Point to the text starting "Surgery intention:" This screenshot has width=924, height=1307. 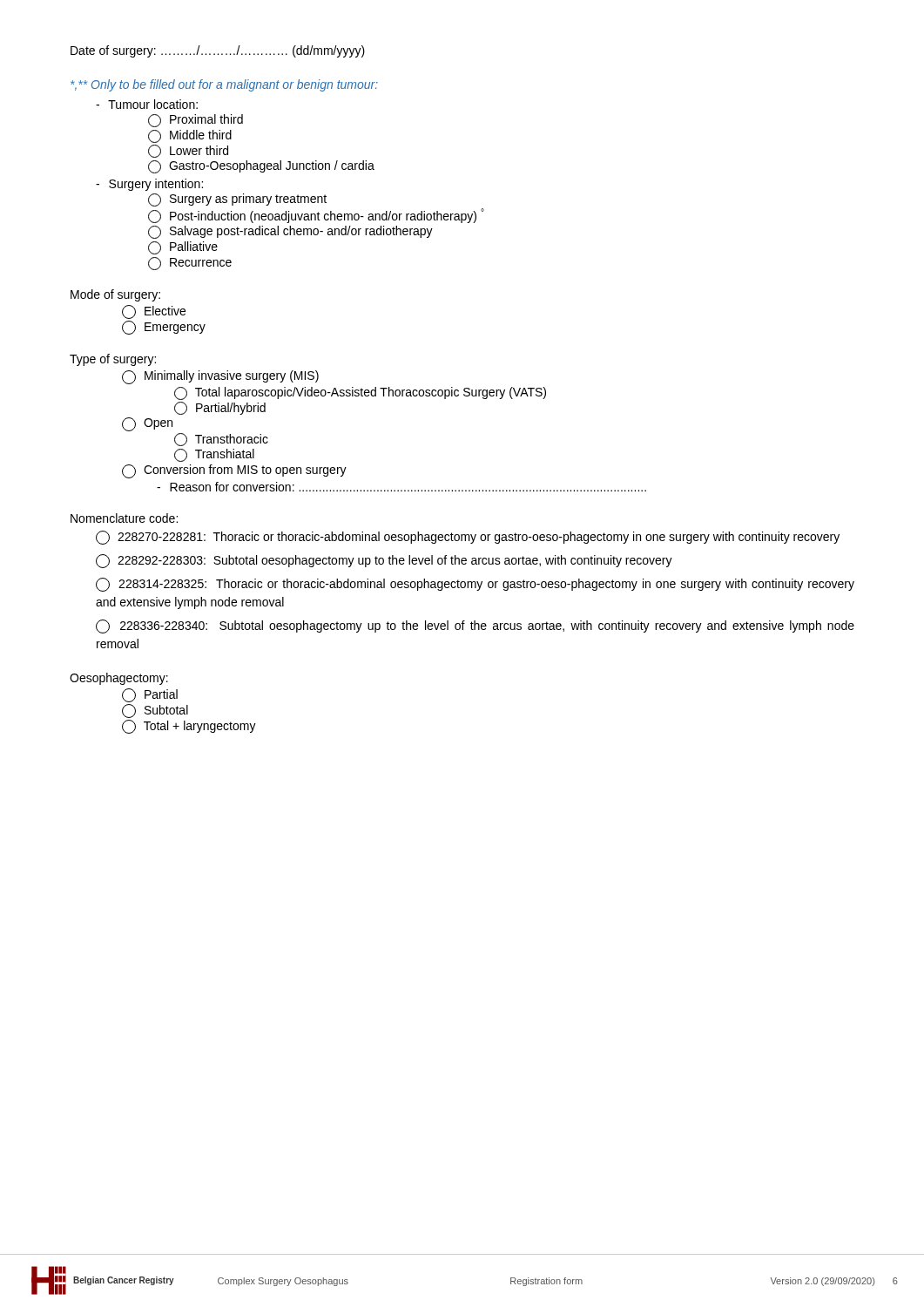point(150,184)
